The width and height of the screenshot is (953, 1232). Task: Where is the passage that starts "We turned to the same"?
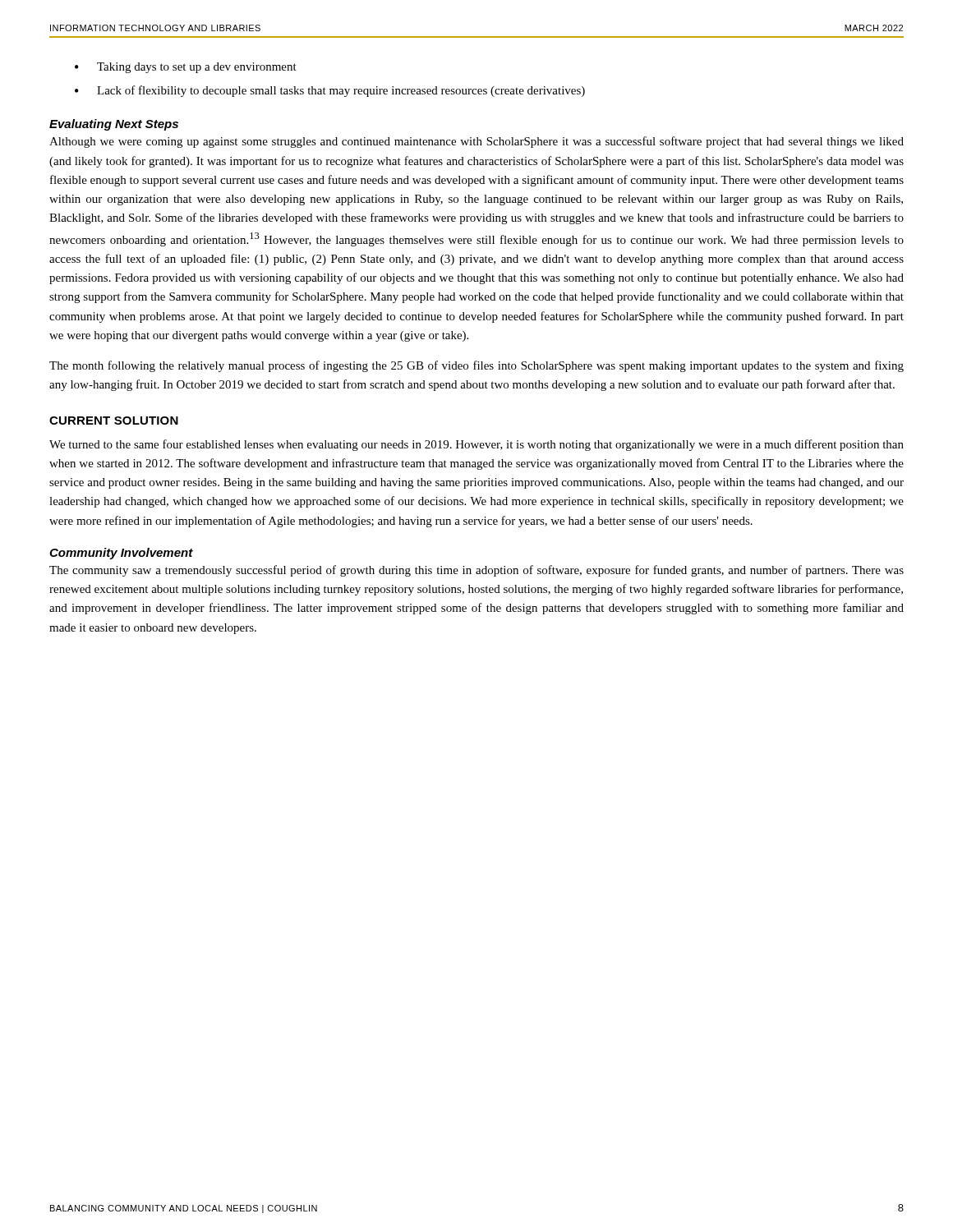(476, 482)
